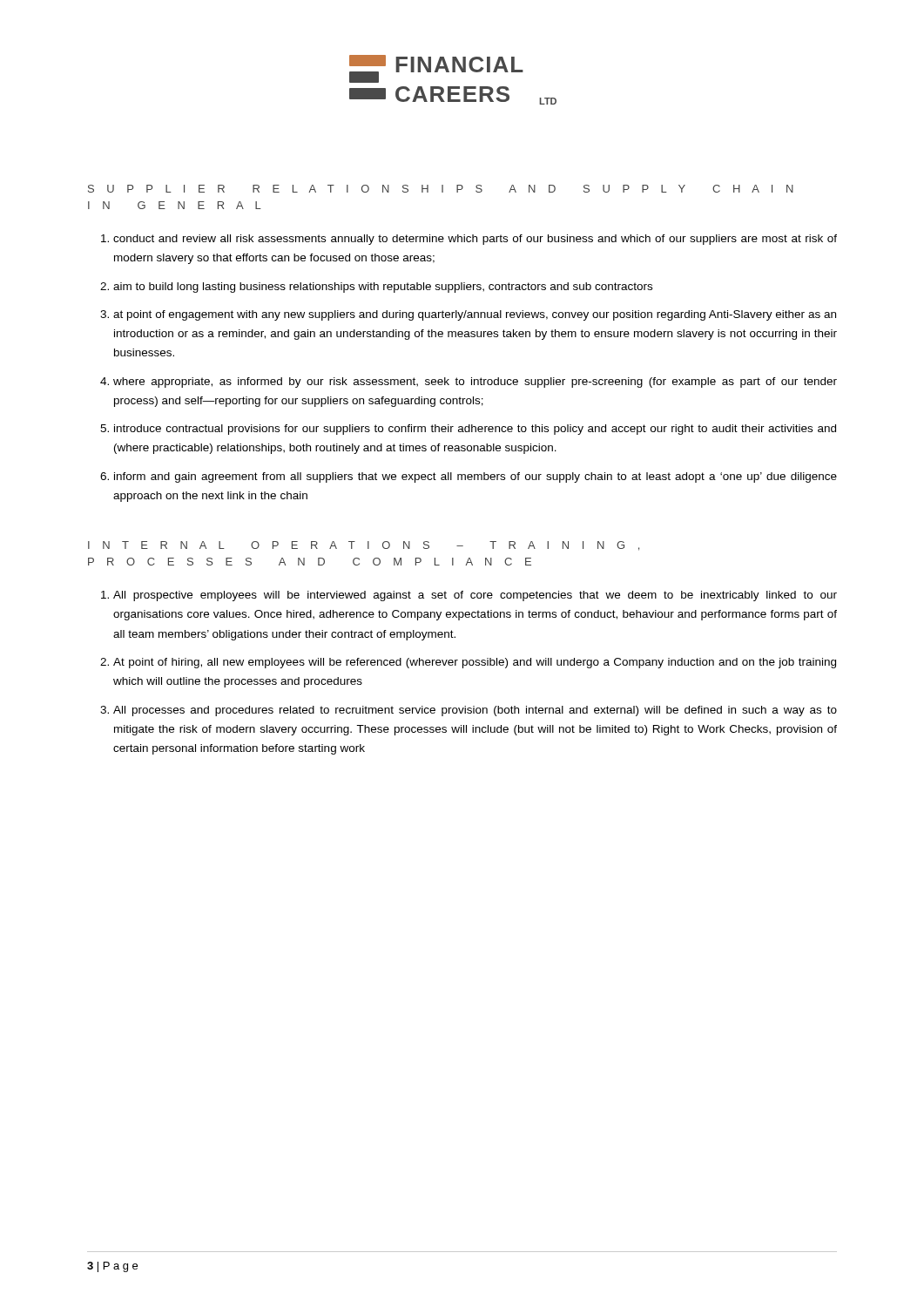Locate the element starting "aim to build long lasting"
The height and width of the screenshot is (1307, 924).
click(383, 286)
